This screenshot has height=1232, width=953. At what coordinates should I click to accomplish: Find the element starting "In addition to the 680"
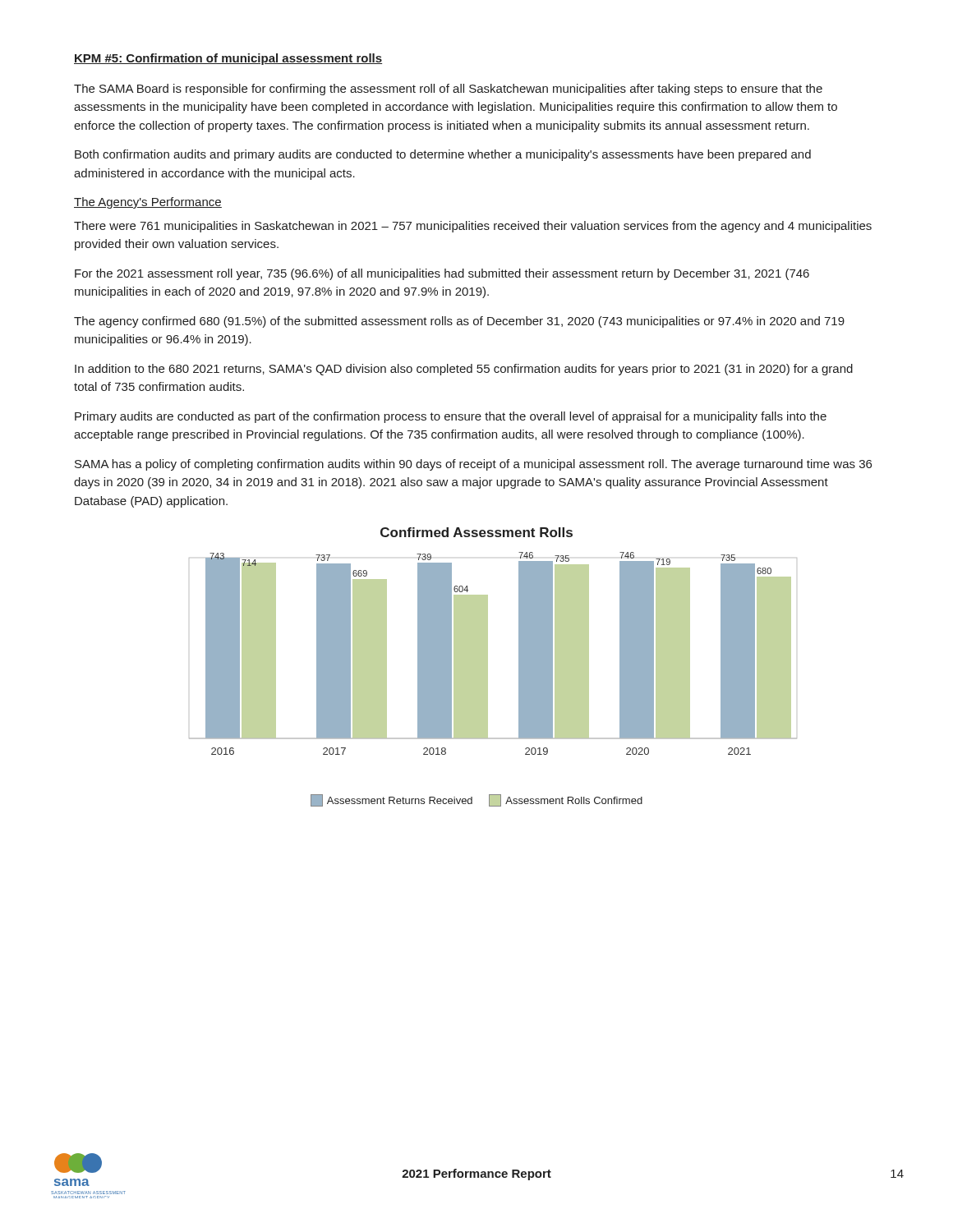pyautogui.click(x=476, y=378)
